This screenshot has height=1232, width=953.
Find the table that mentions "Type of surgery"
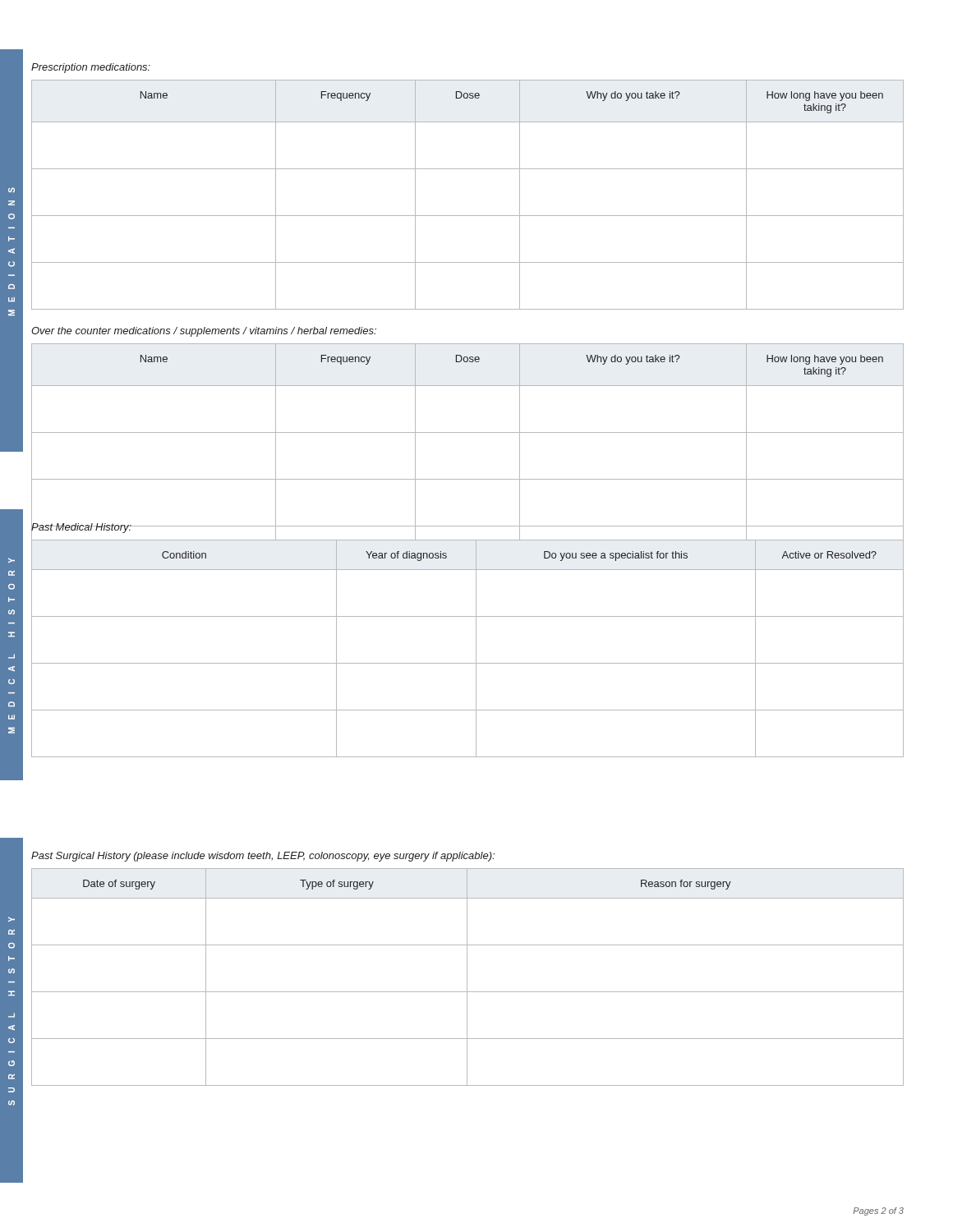click(467, 977)
